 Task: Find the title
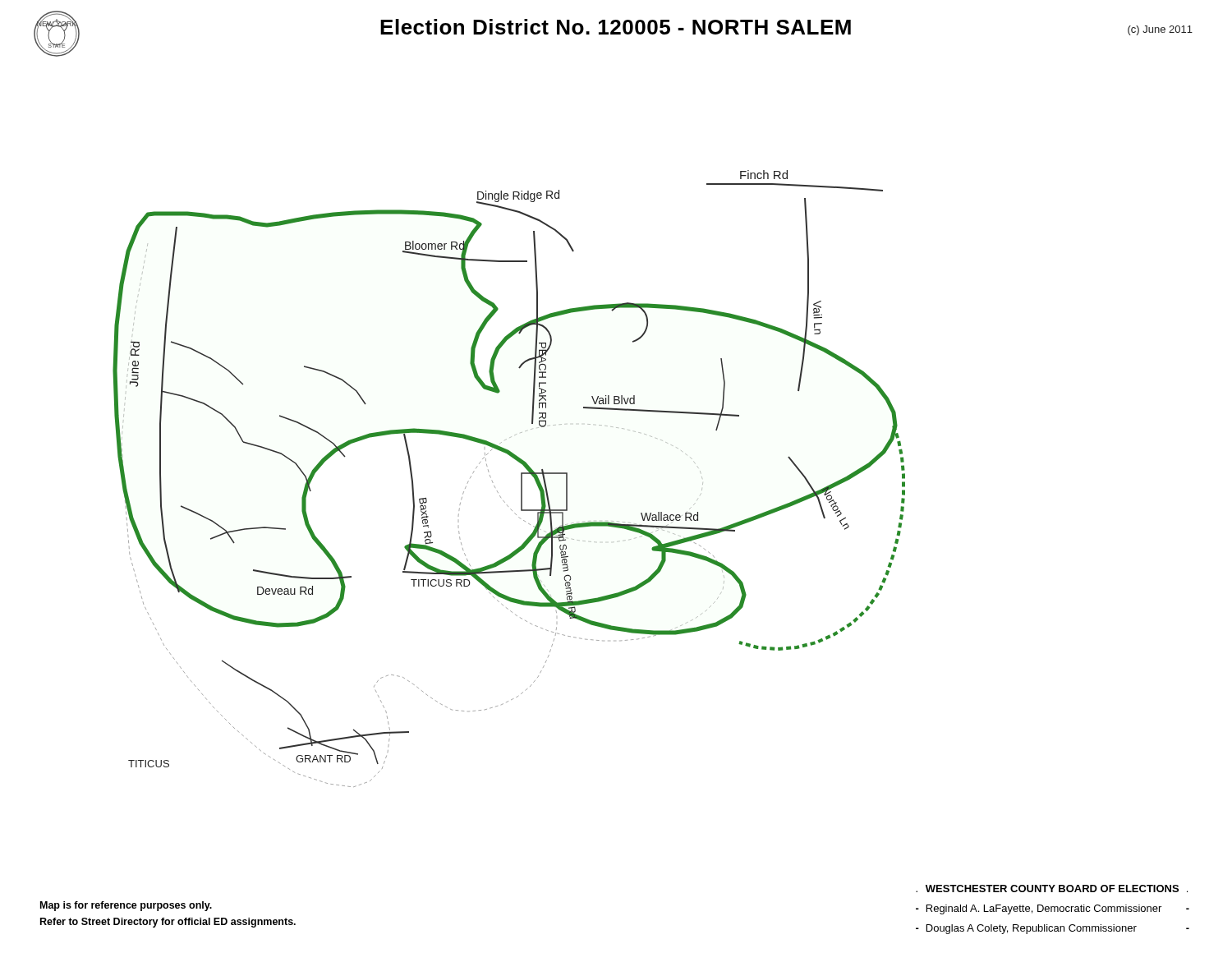[616, 27]
